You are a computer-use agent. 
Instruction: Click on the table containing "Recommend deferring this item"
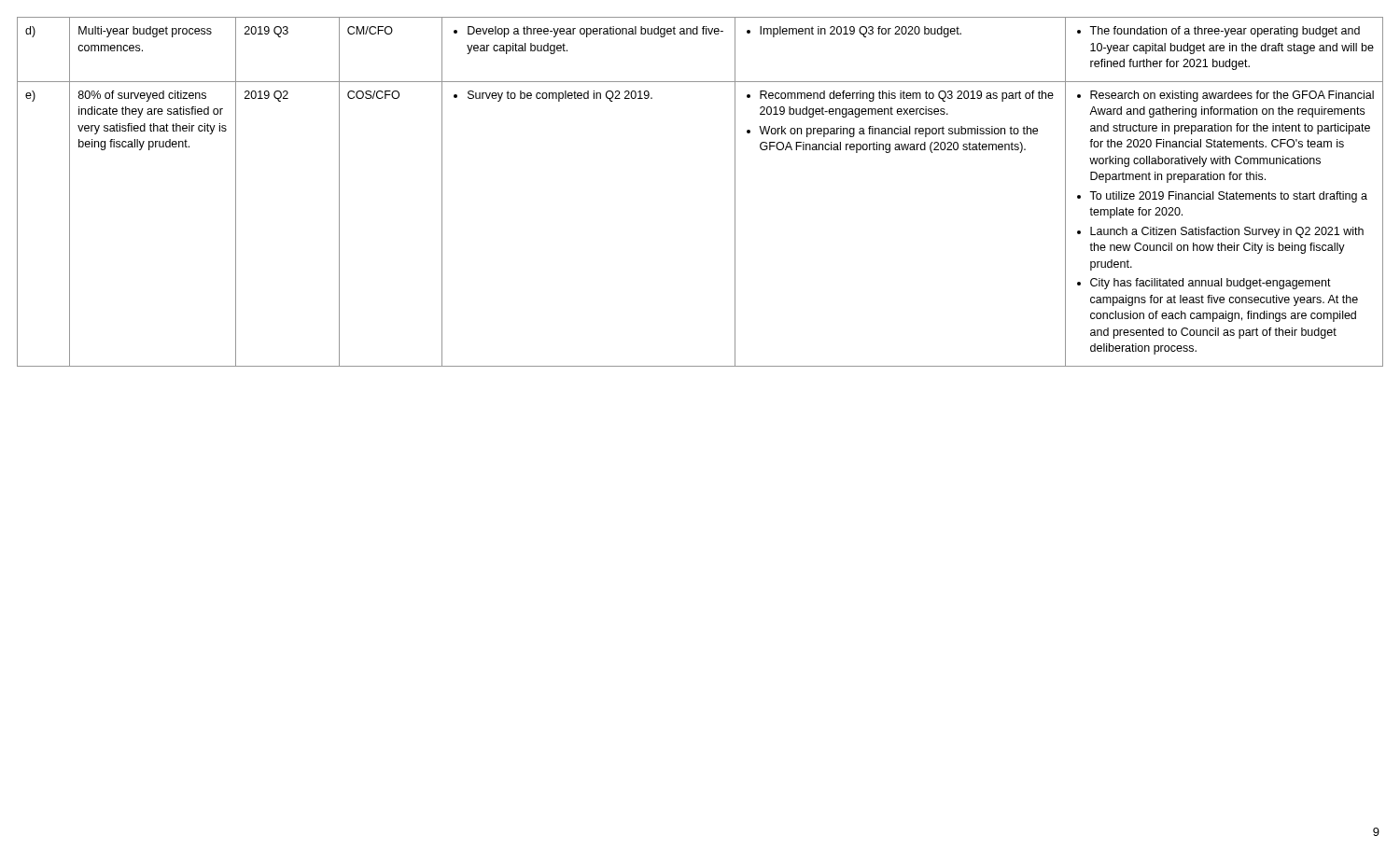(x=700, y=192)
